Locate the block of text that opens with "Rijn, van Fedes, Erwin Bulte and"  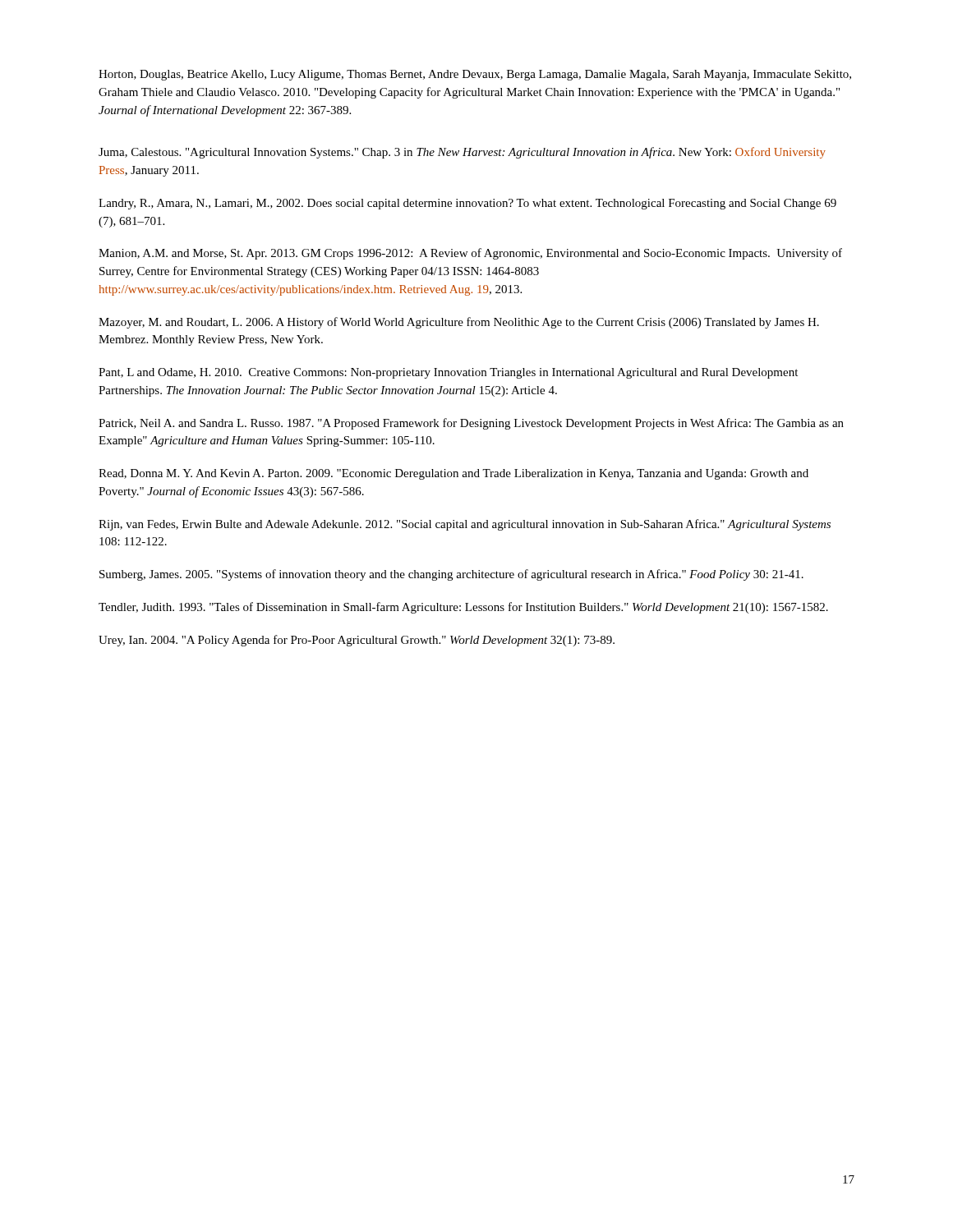465,533
